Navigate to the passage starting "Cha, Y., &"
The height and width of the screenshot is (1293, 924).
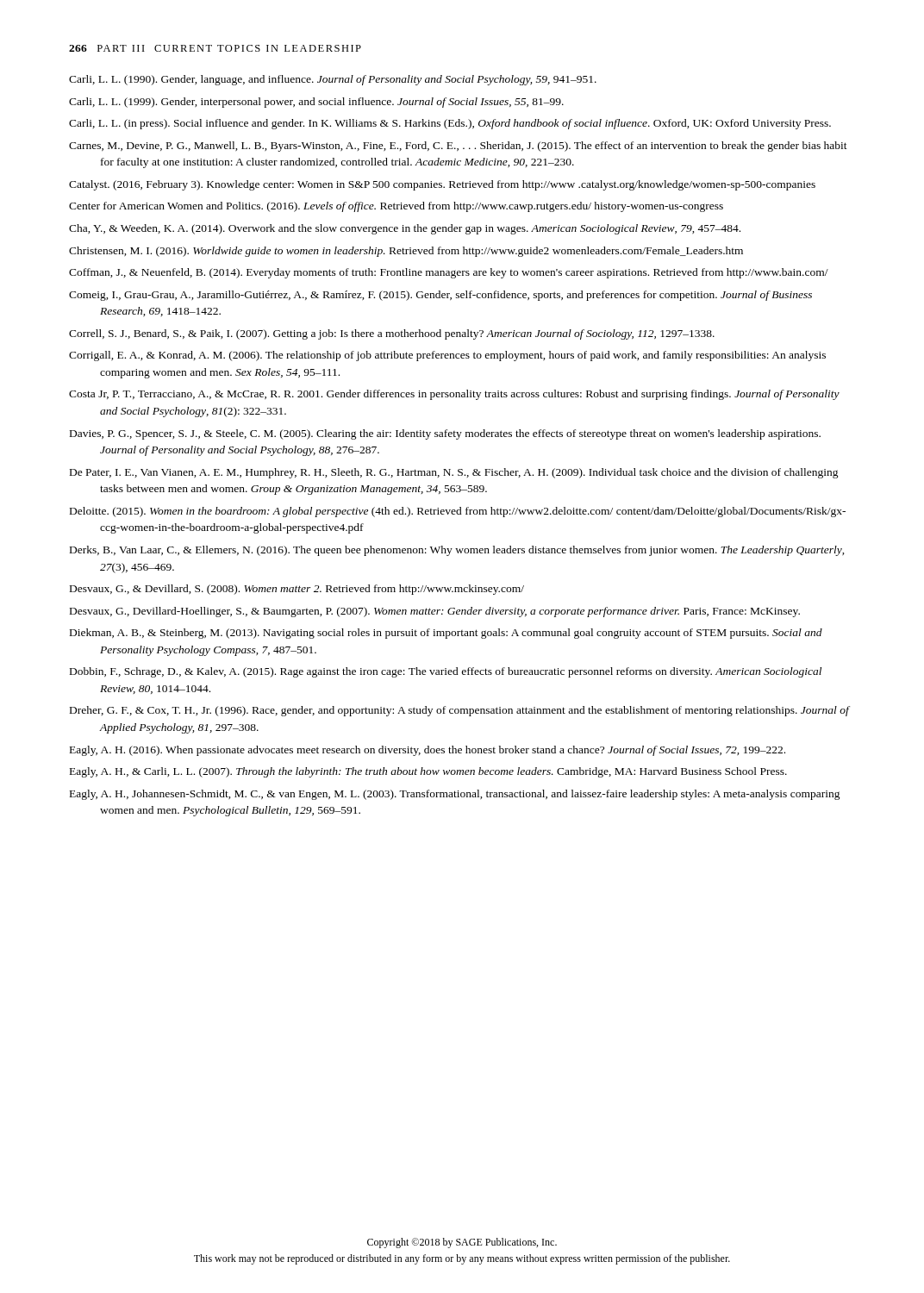[x=405, y=228]
